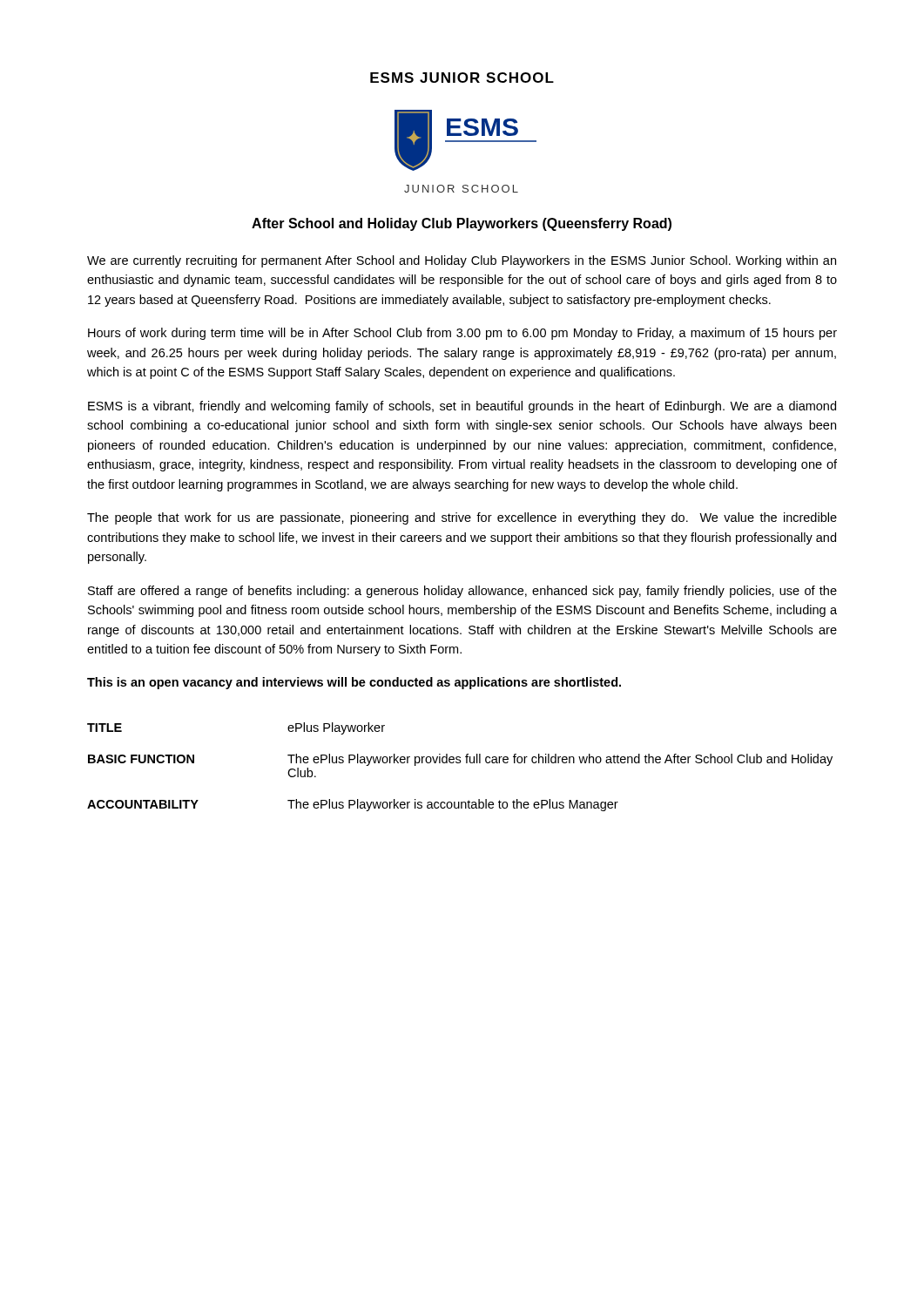The height and width of the screenshot is (1307, 924).
Task: Find a logo
Action: click(x=462, y=149)
